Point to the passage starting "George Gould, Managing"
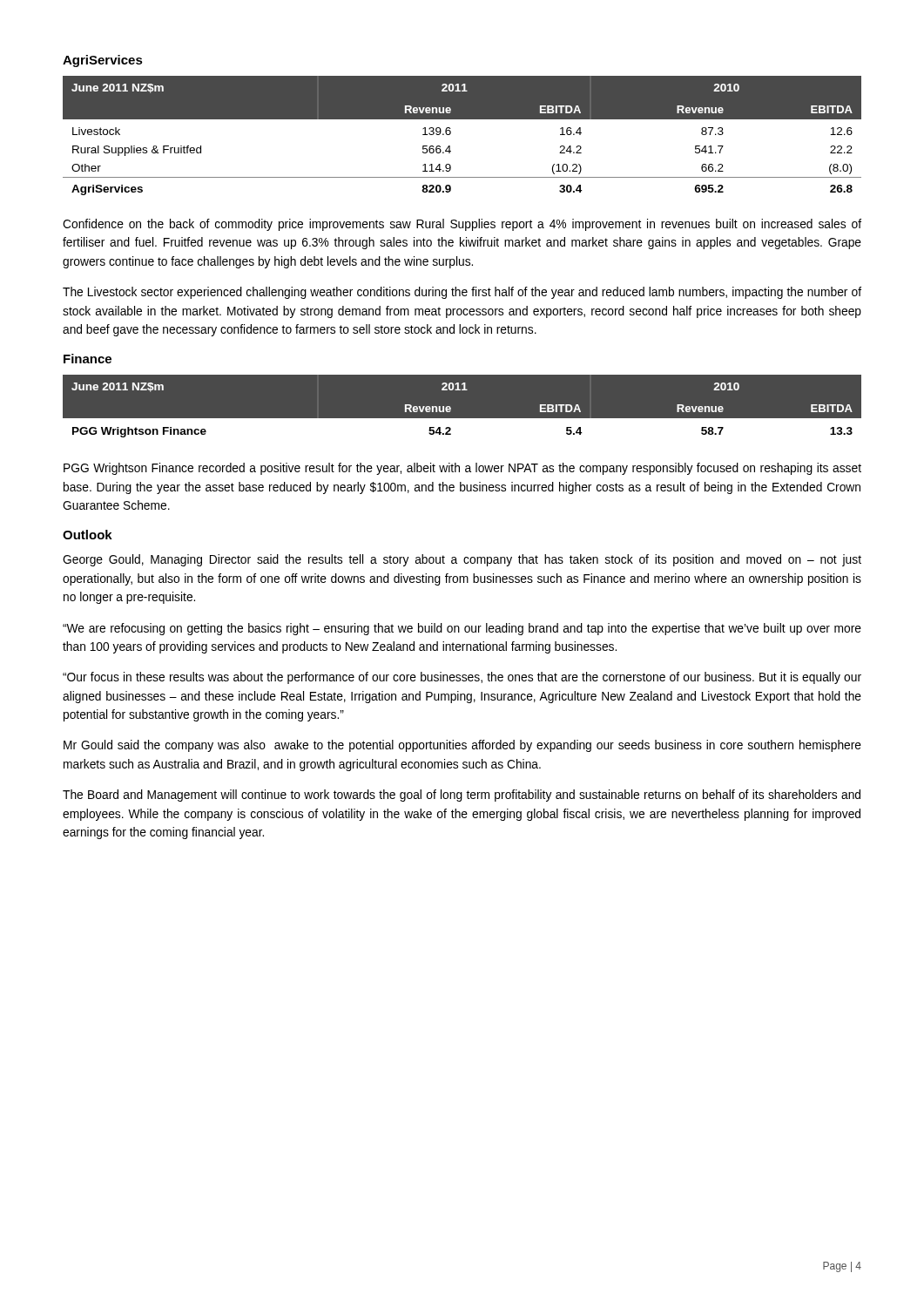 462,579
